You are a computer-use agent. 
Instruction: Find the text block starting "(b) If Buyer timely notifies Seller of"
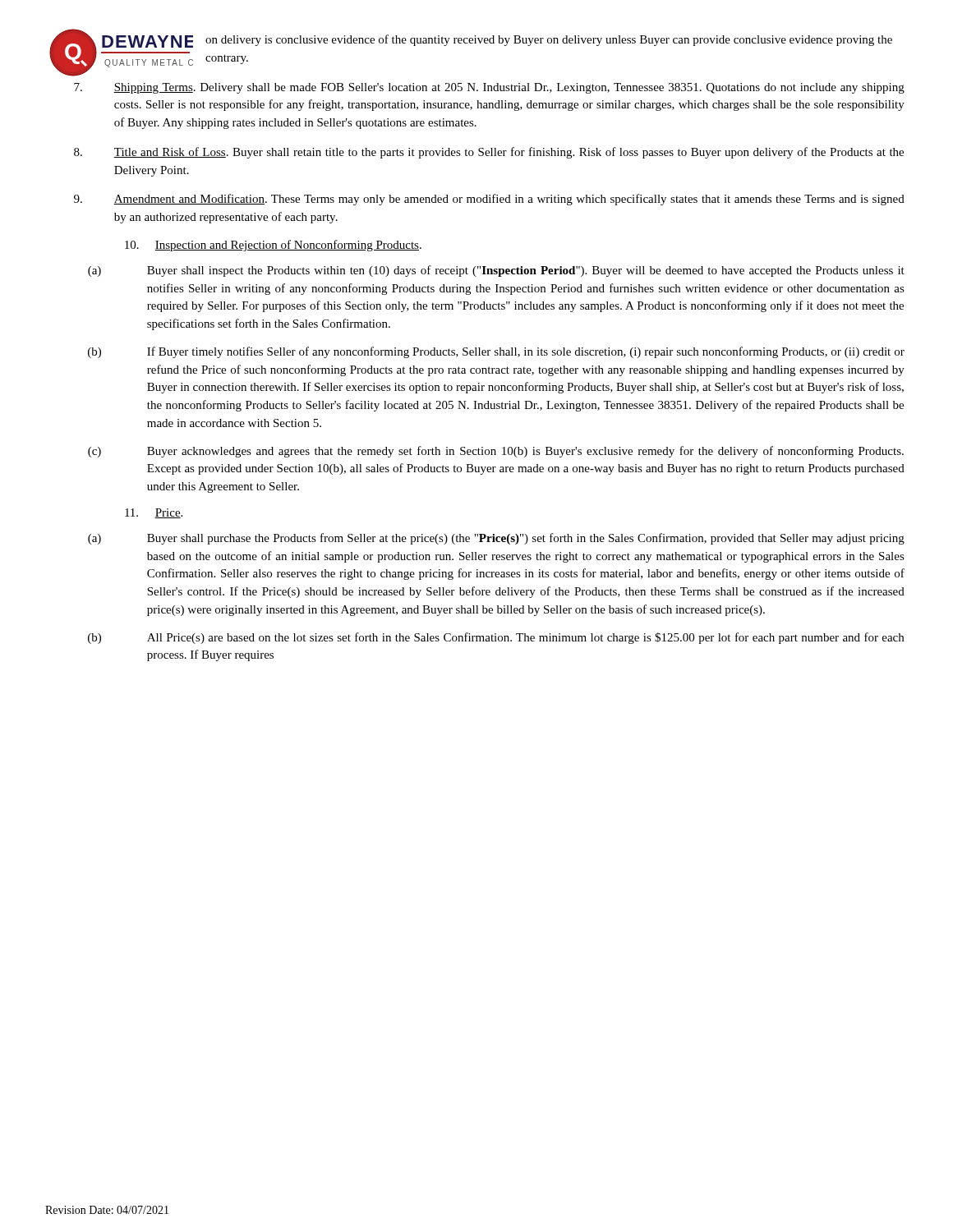click(x=475, y=388)
